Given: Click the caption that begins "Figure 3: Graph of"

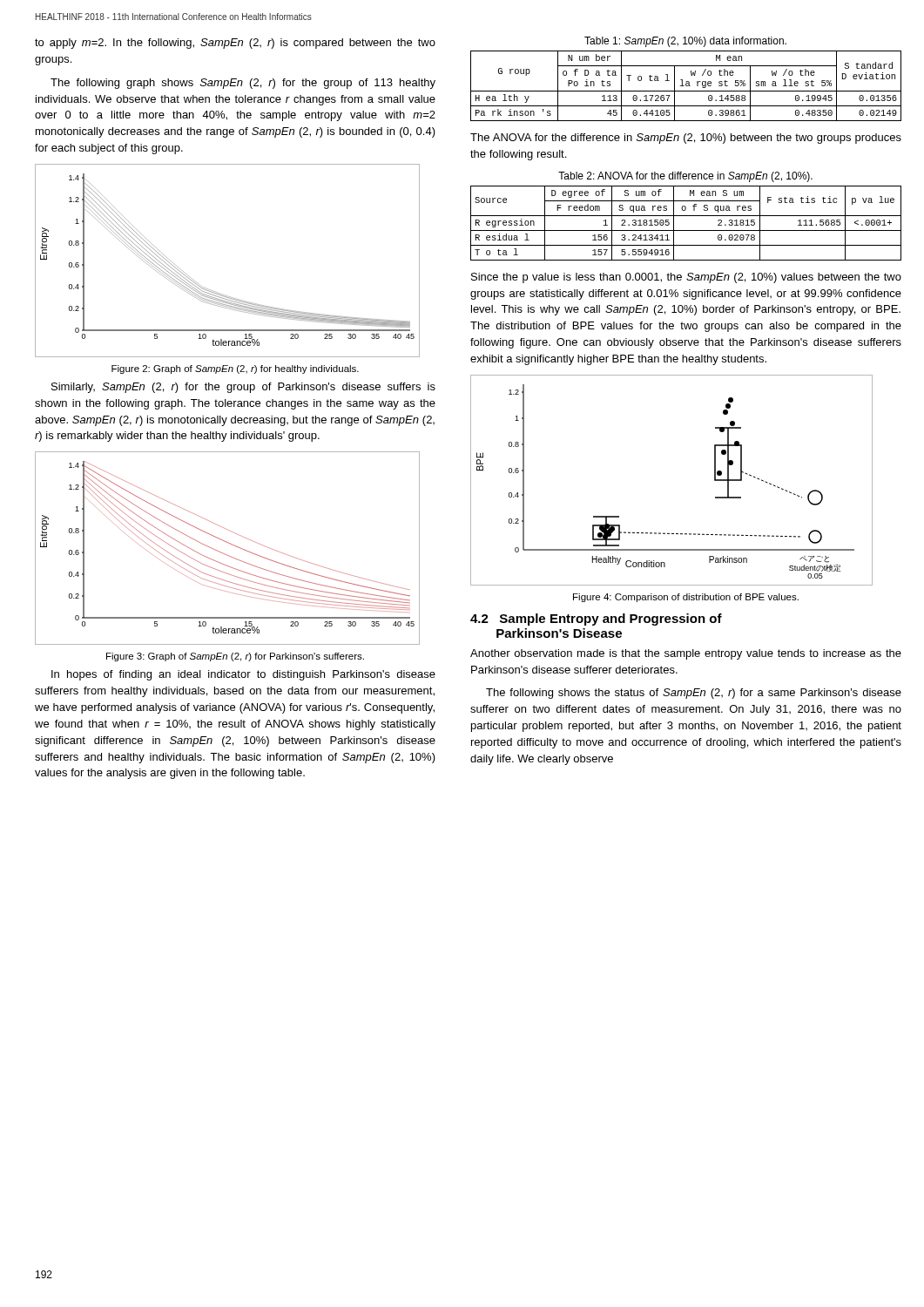Looking at the screenshot, I should 235,656.
